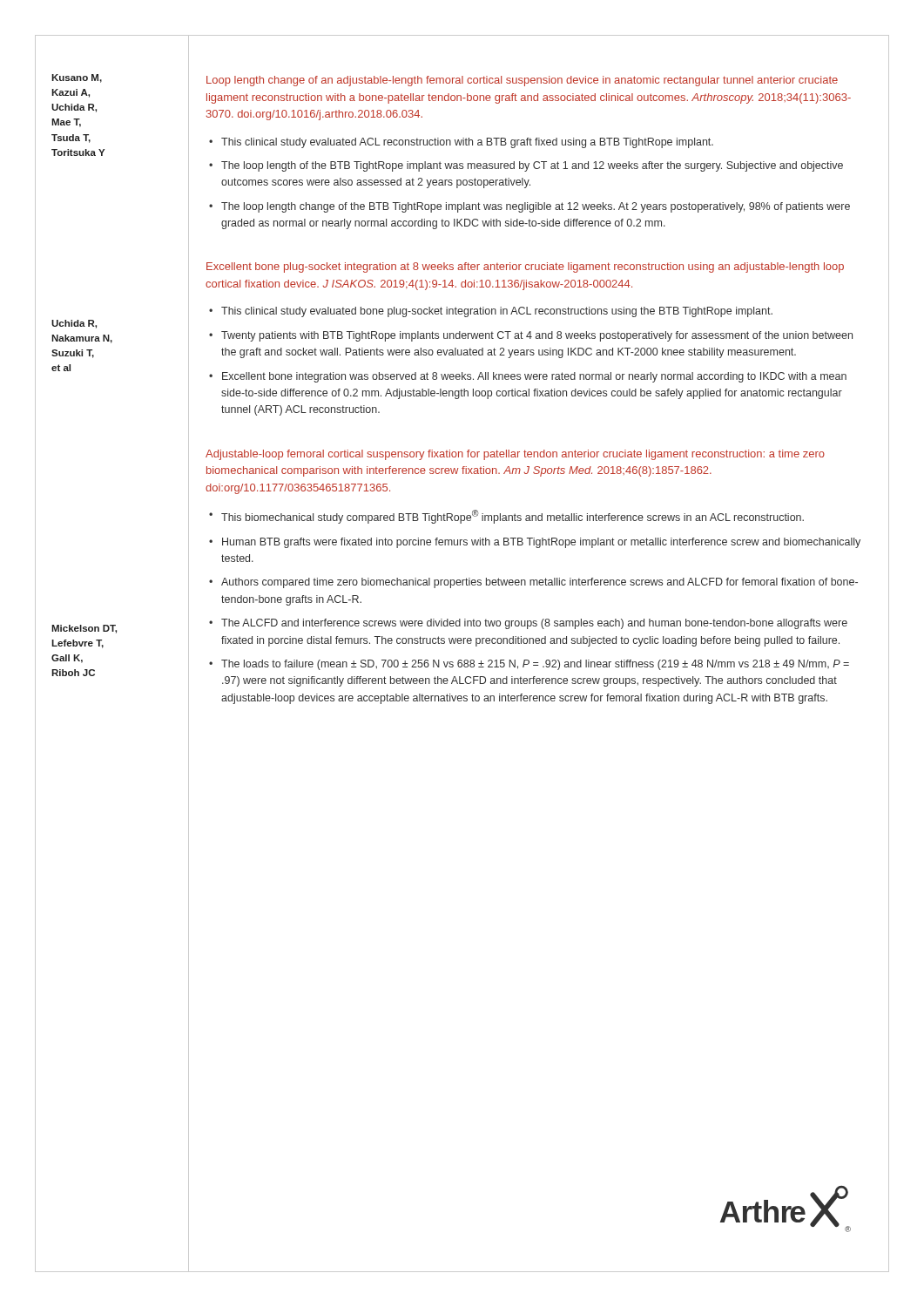Click the passage that begins "This biomechanical study compared BTB"
The height and width of the screenshot is (1307, 924).
(x=513, y=516)
